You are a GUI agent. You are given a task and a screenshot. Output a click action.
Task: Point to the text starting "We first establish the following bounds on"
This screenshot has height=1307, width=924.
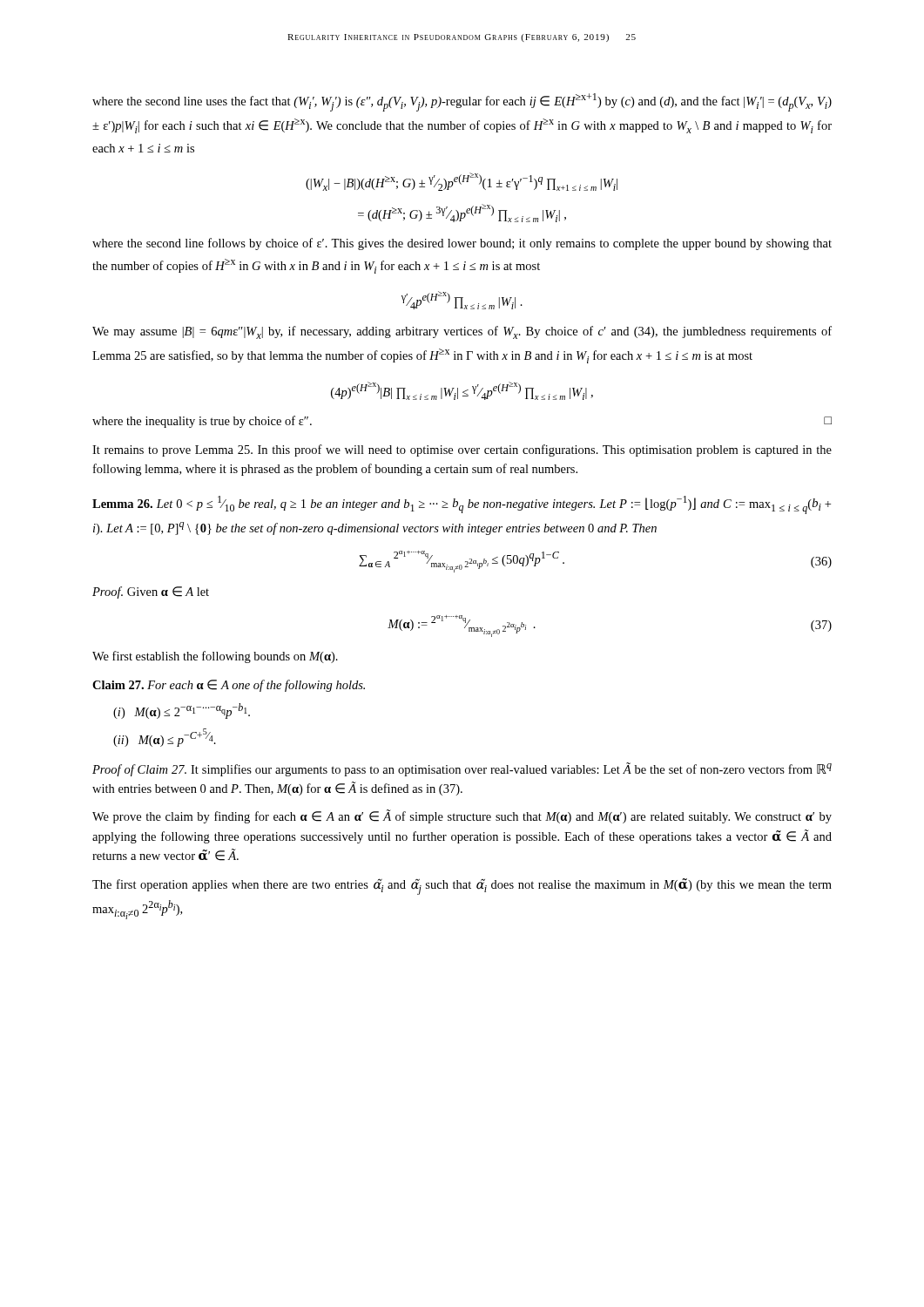click(215, 656)
